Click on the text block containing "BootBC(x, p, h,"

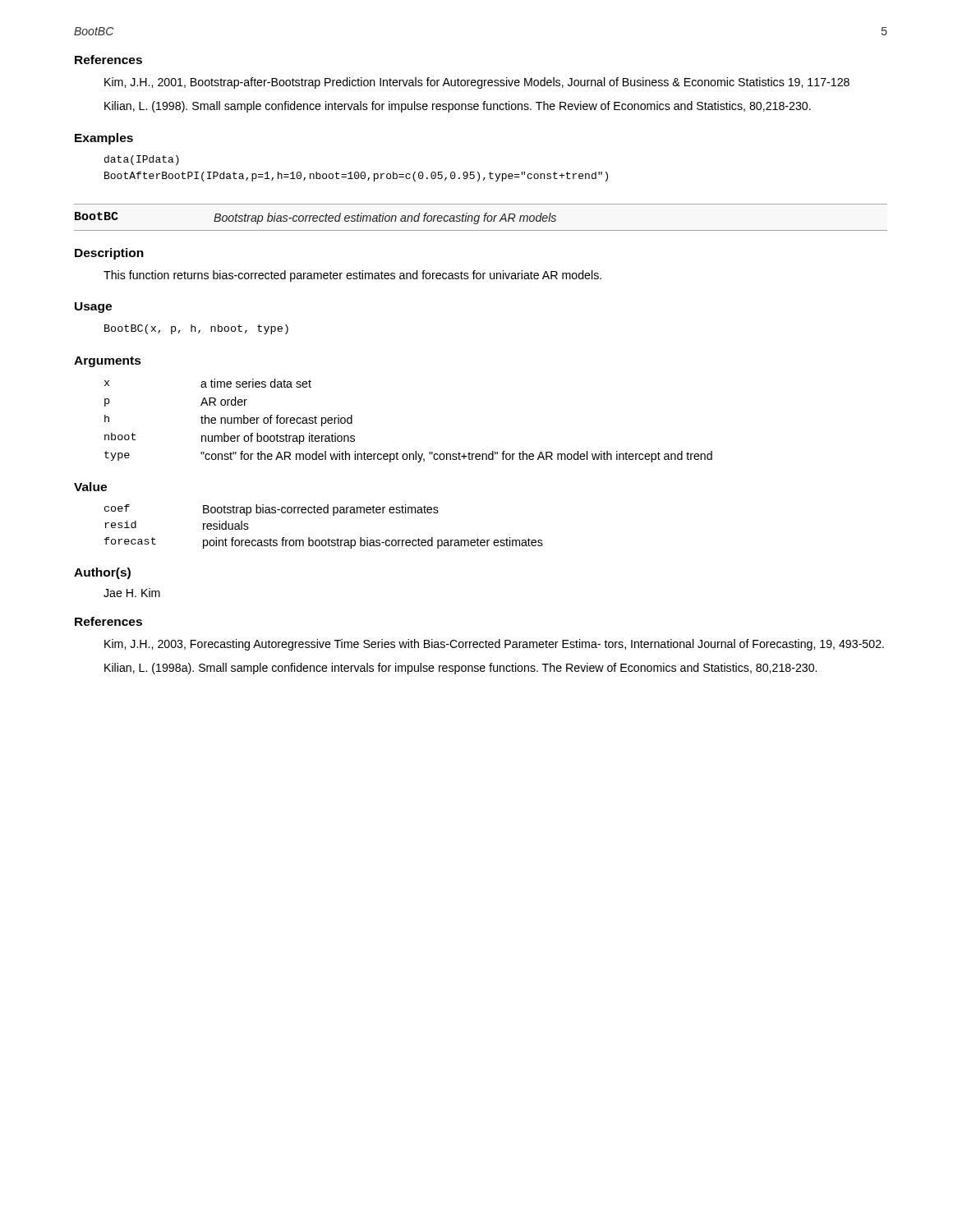coord(197,329)
